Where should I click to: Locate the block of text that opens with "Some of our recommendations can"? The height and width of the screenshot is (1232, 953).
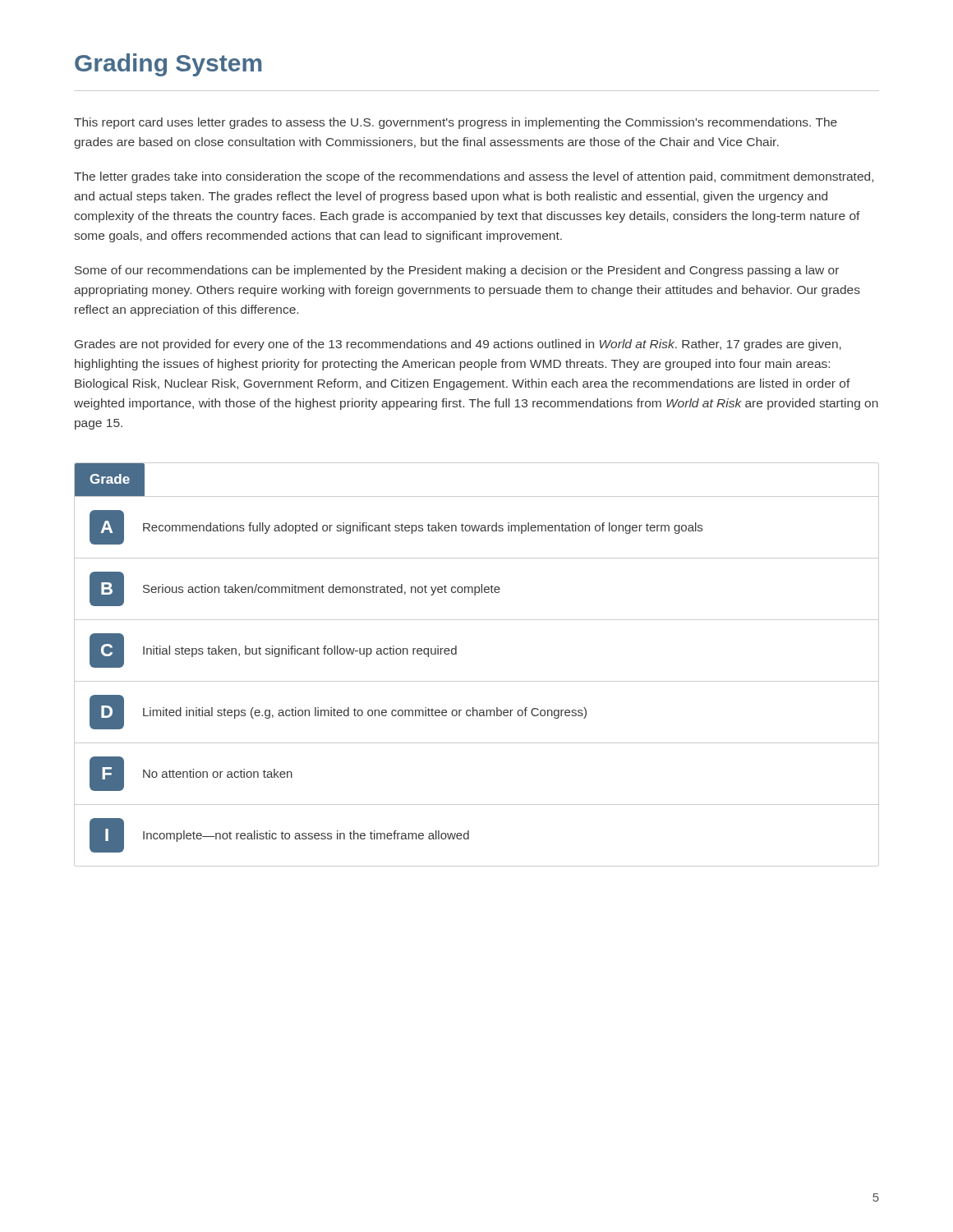(476, 290)
